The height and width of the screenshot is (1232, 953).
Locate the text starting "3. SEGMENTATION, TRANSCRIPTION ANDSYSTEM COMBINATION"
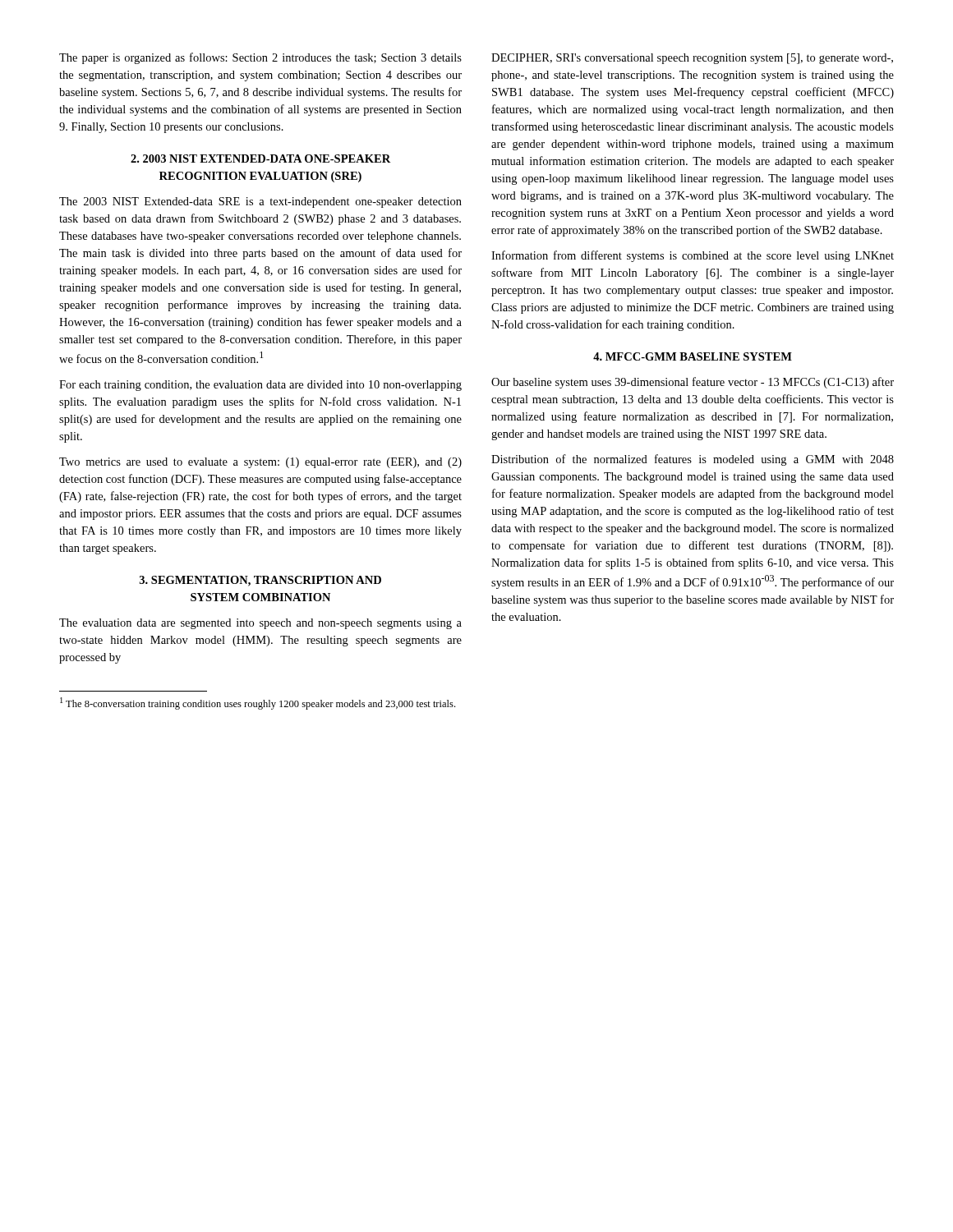pyautogui.click(x=260, y=589)
